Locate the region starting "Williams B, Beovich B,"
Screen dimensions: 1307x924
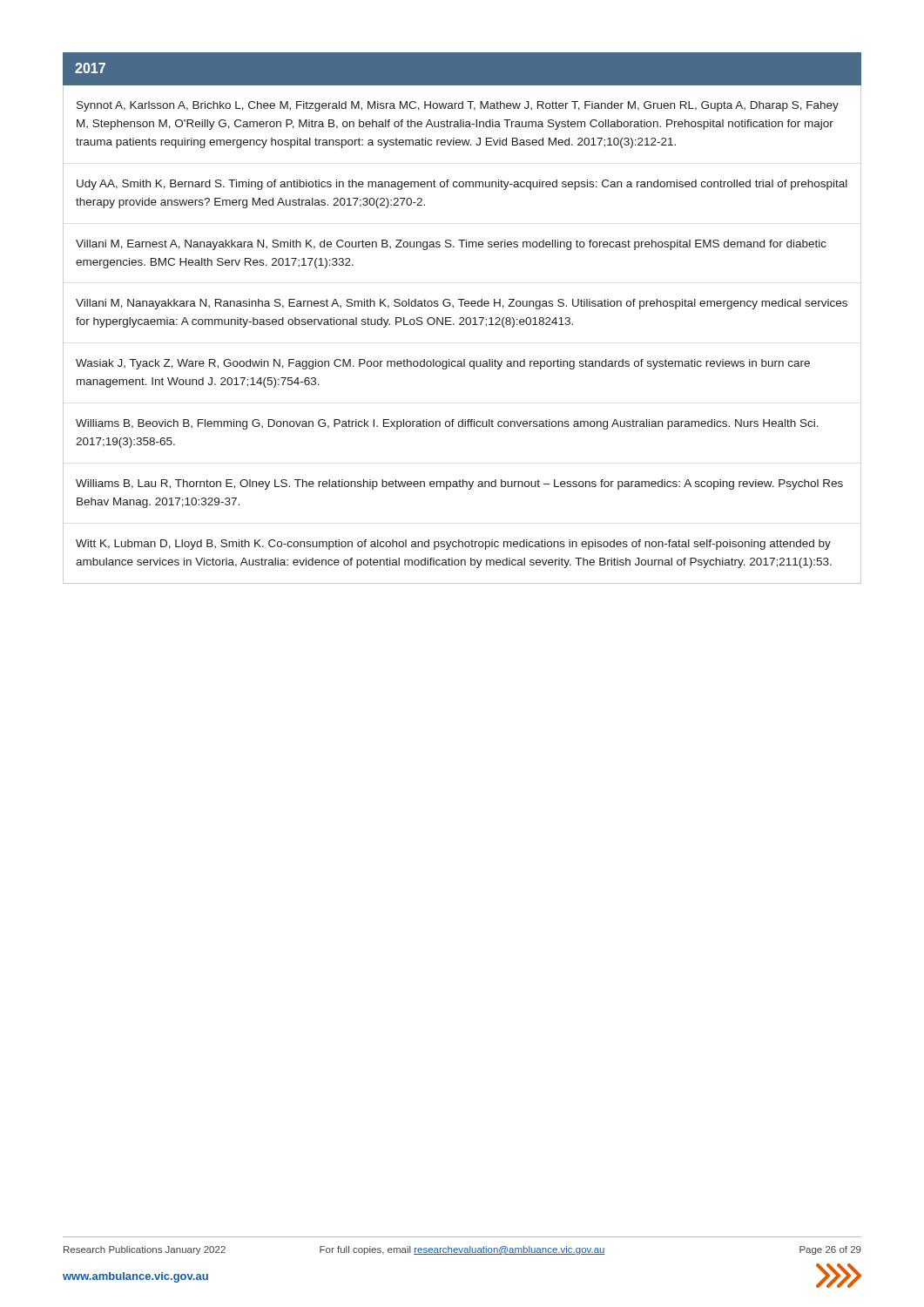[x=447, y=432]
